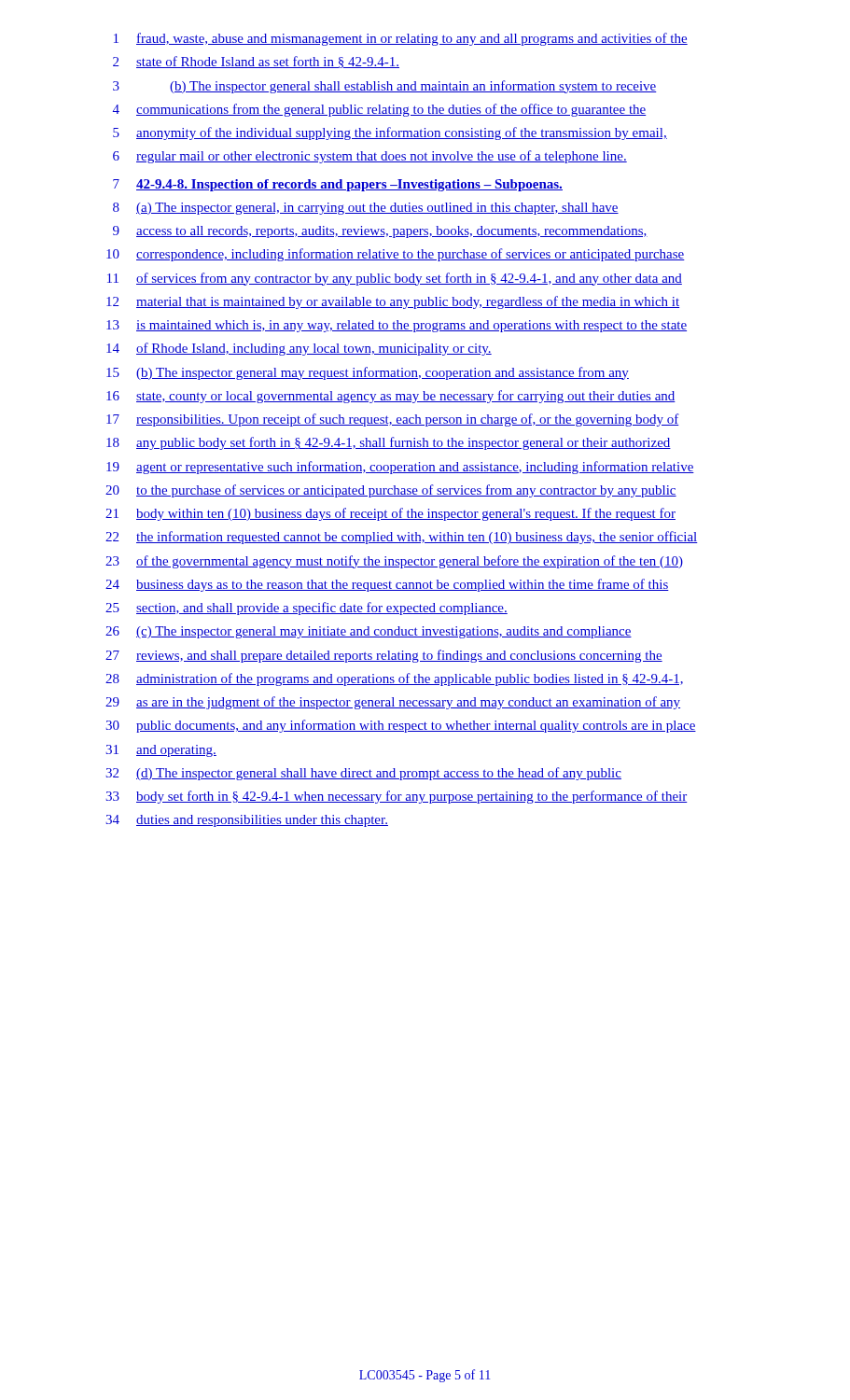Find the text starting "17 responsibilities. Upon receipt"
This screenshot has height=1400, width=850.
coord(434,420)
